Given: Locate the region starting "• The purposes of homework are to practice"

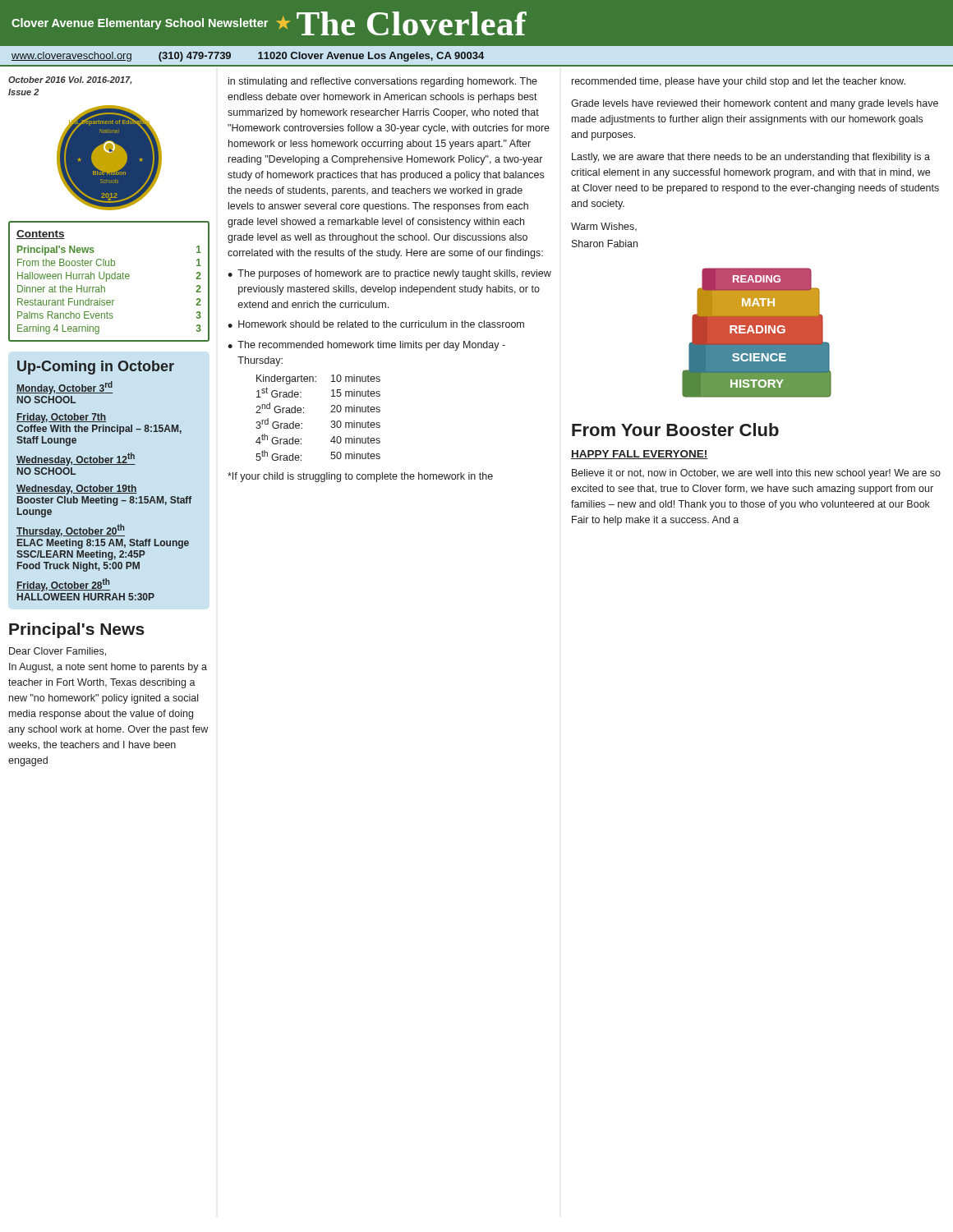Looking at the screenshot, I should [389, 290].
